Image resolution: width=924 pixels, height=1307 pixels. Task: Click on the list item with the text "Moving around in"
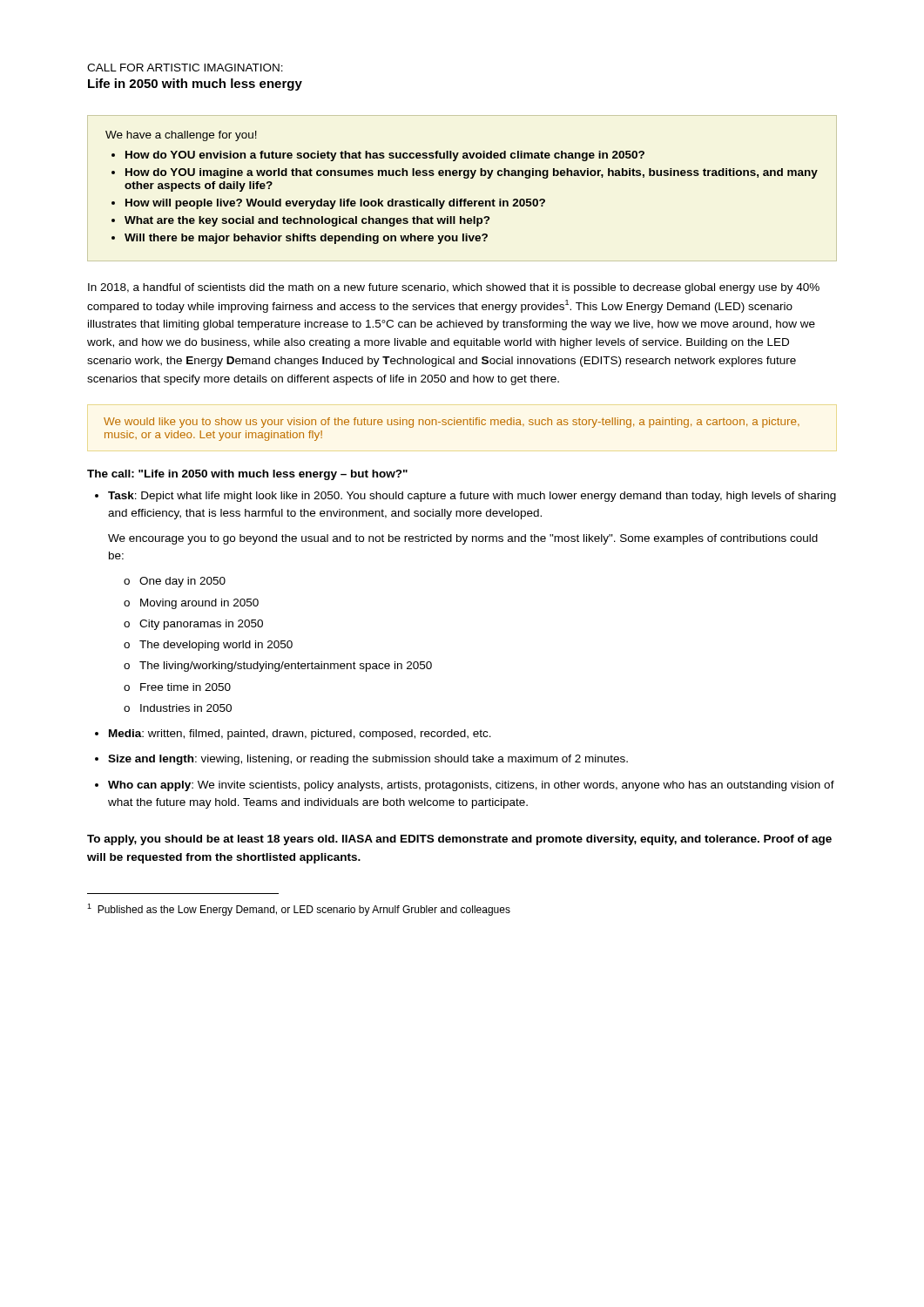[x=199, y=602]
